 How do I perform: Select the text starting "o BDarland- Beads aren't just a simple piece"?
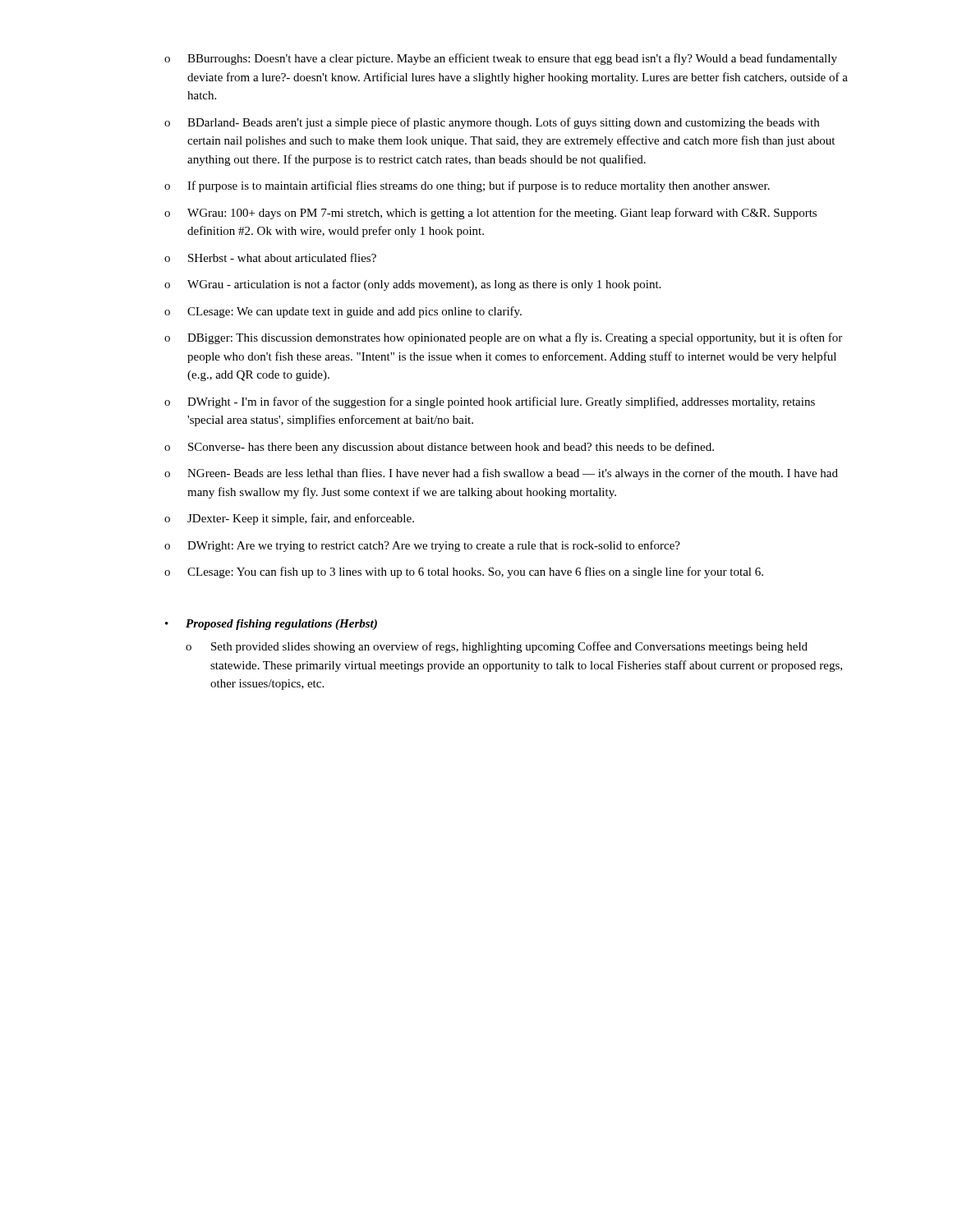pyautogui.click(x=509, y=141)
